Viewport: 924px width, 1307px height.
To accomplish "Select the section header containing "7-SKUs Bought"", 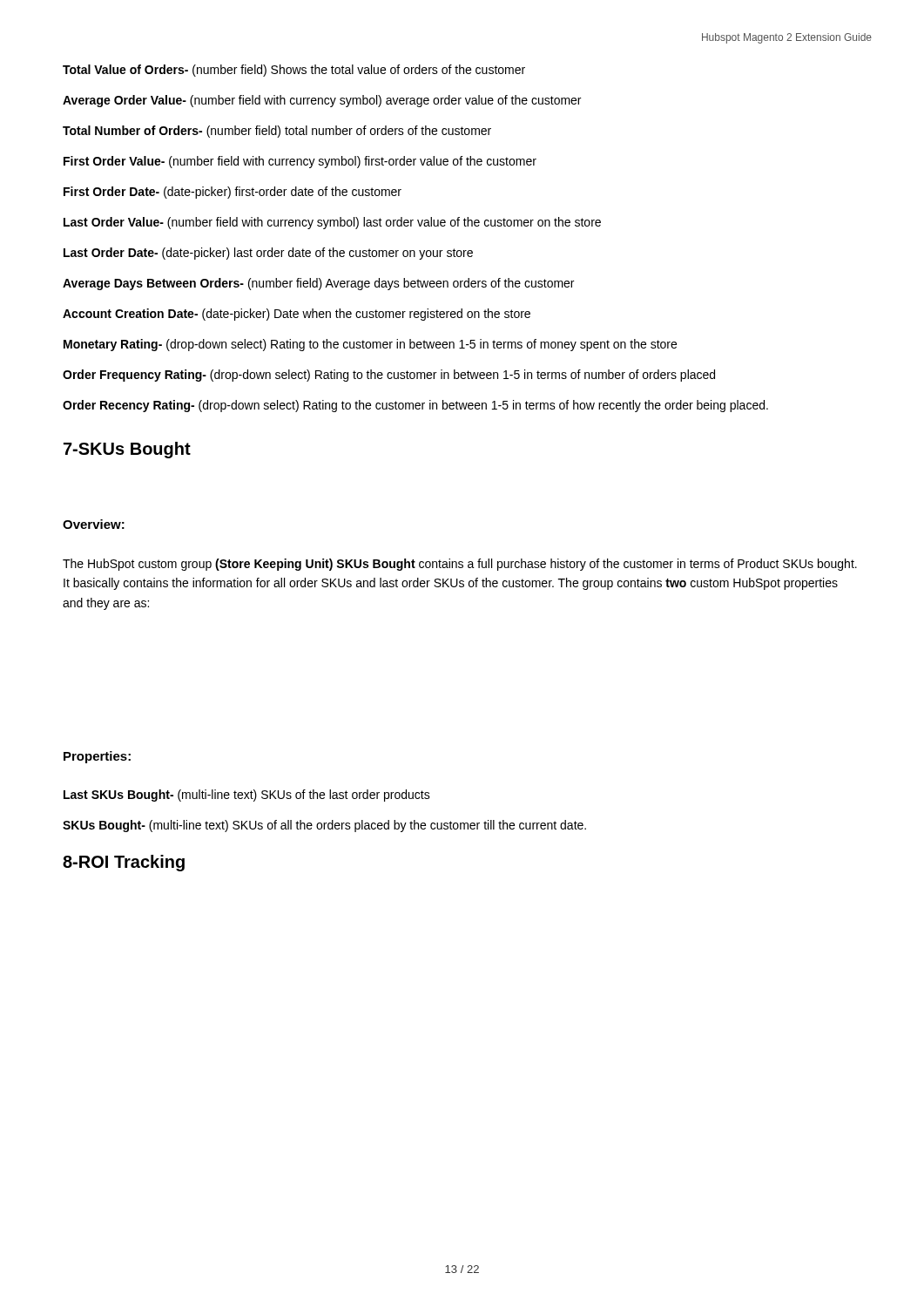I will click(127, 449).
